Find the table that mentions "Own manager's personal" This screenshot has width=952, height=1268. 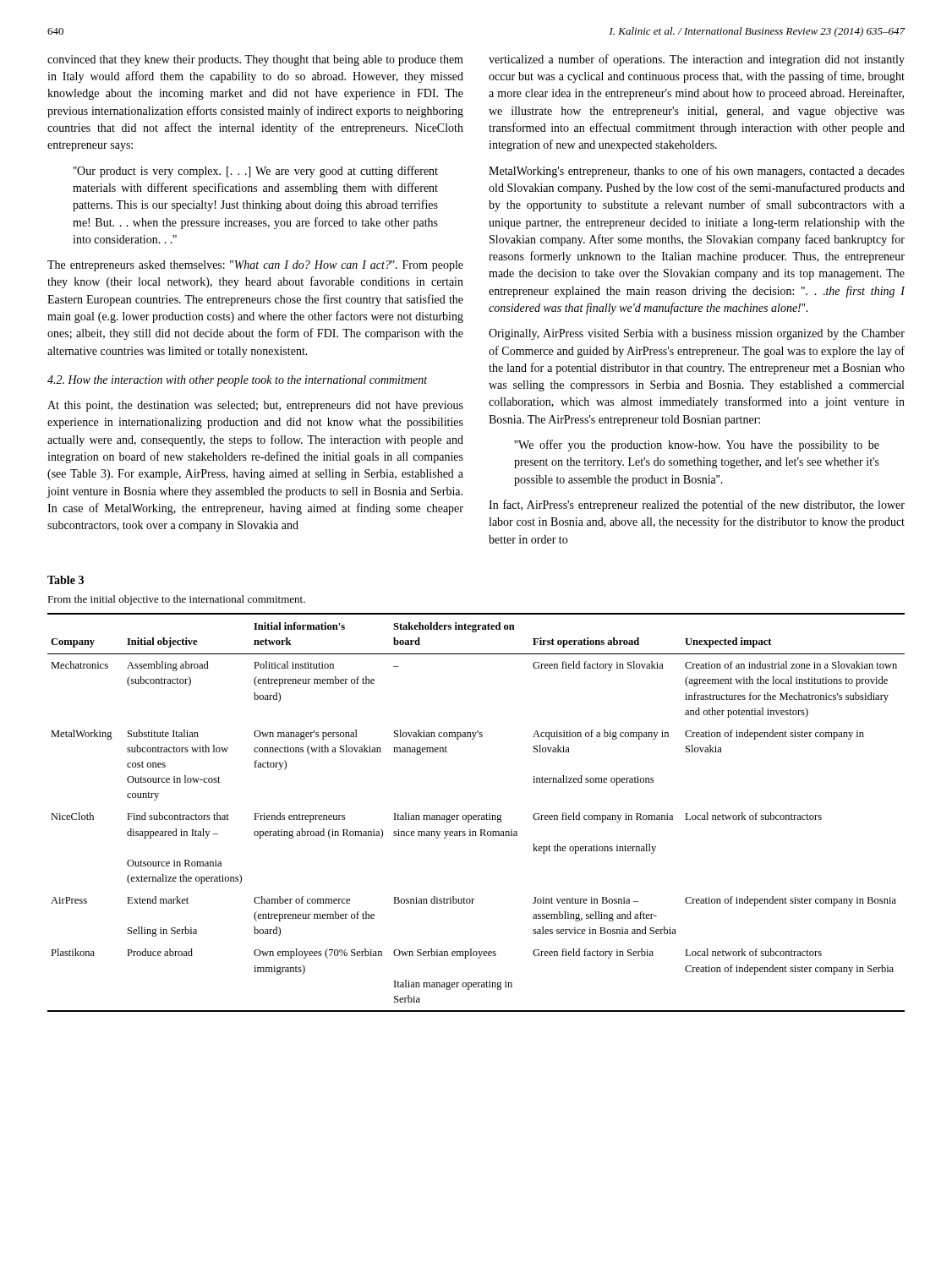476,812
